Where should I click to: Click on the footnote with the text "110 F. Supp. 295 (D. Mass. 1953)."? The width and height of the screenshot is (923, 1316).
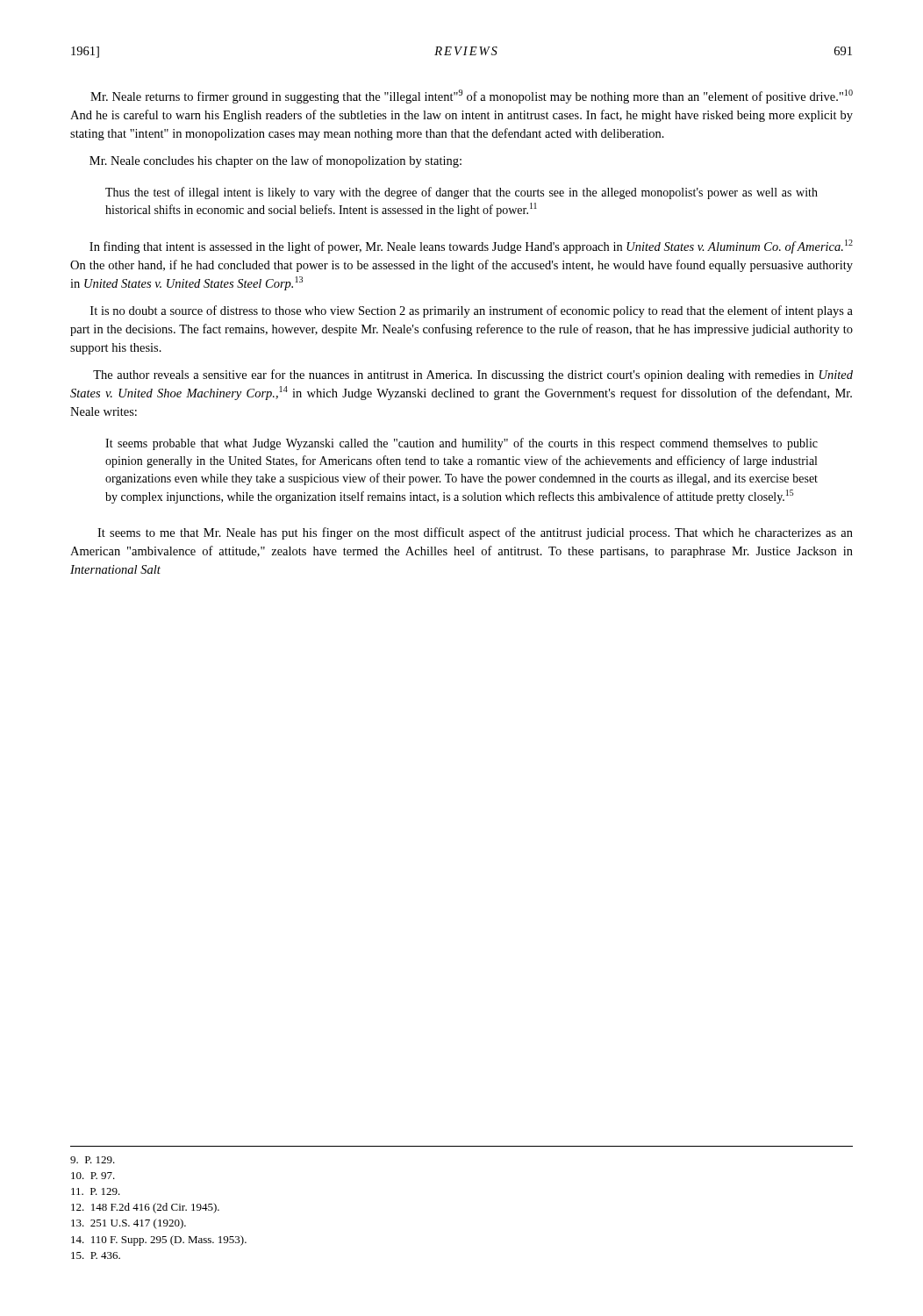(x=159, y=1241)
